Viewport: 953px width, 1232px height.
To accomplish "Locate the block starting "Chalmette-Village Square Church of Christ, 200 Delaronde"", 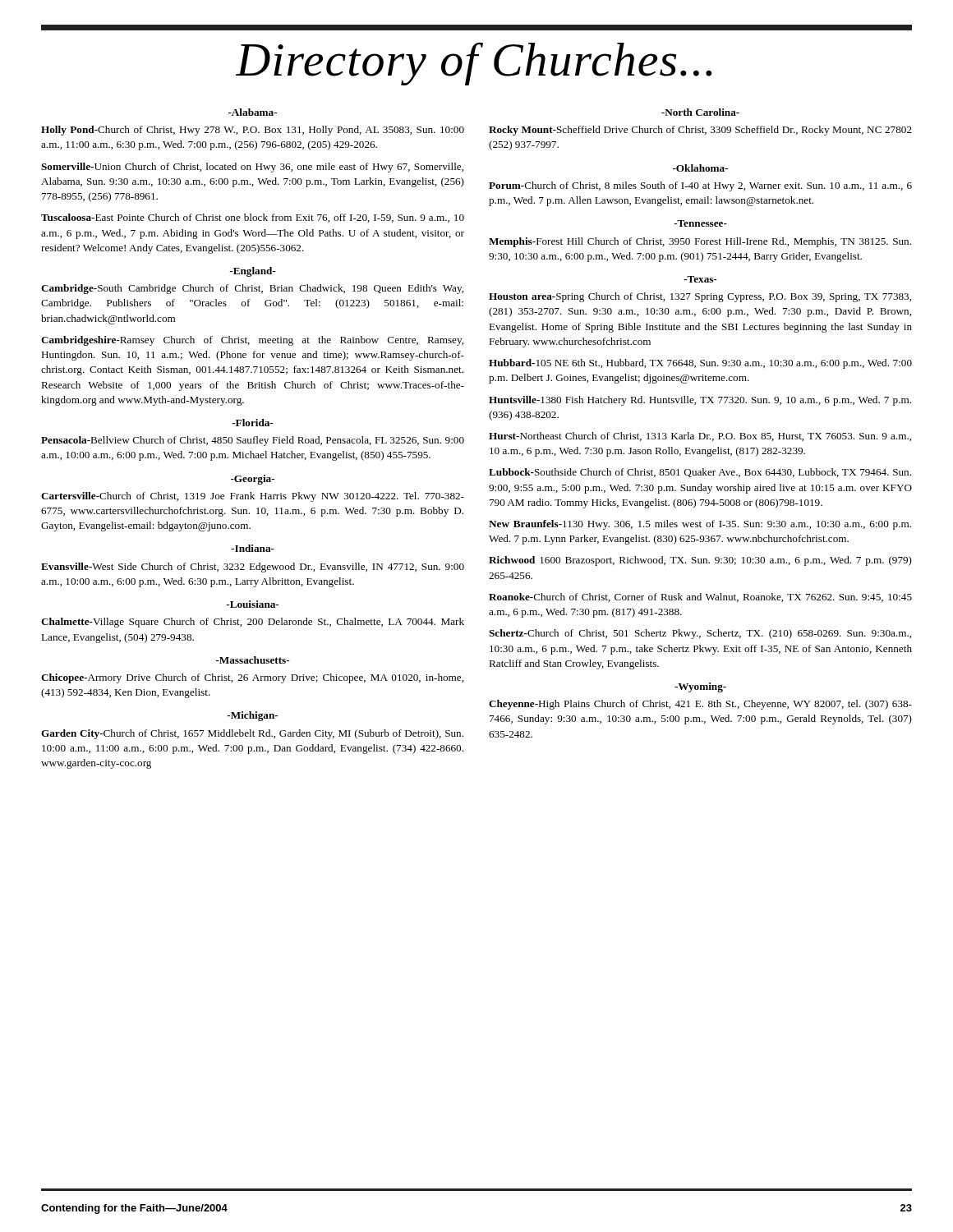I will point(253,630).
